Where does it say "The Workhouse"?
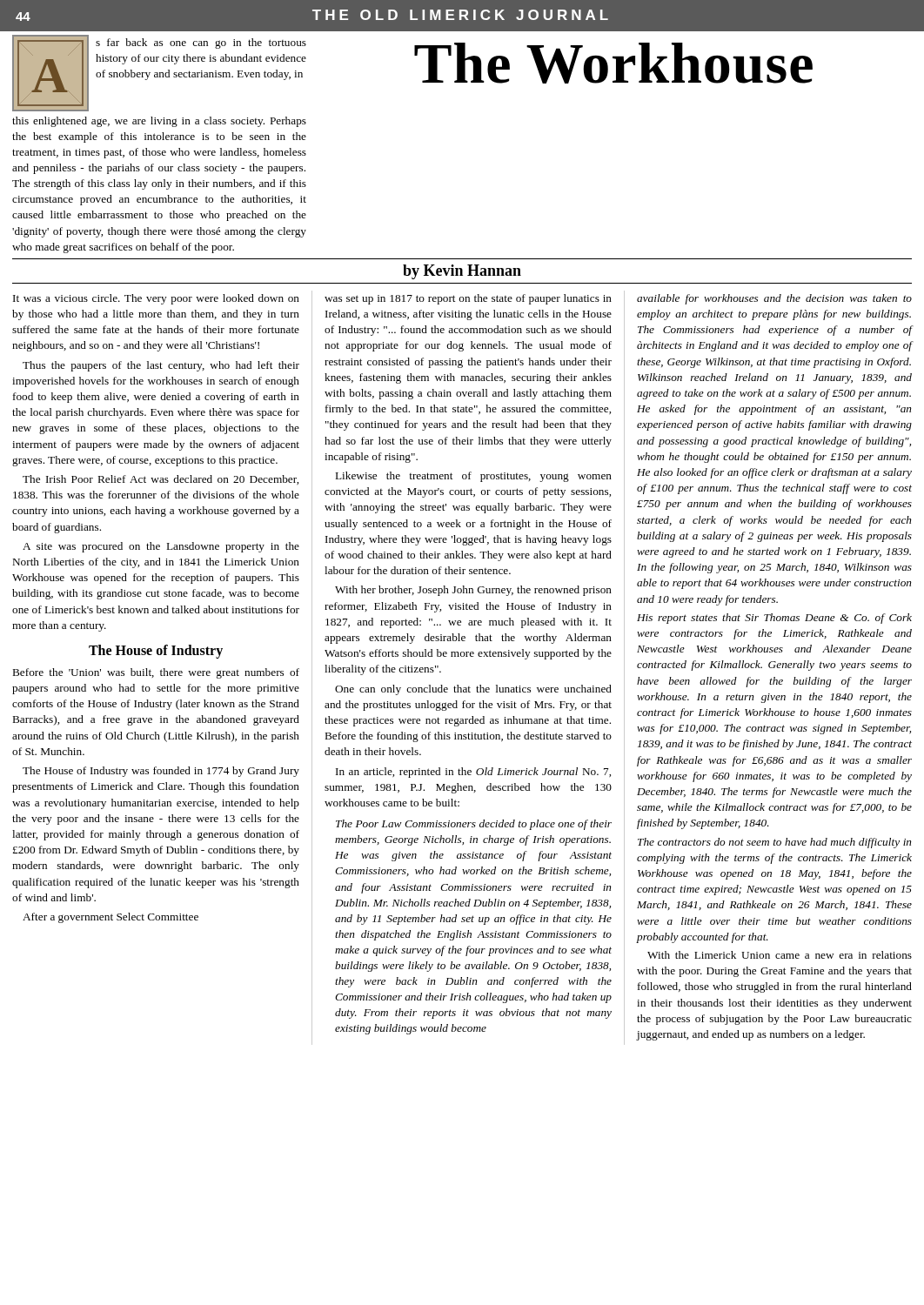 click(614, 64)
